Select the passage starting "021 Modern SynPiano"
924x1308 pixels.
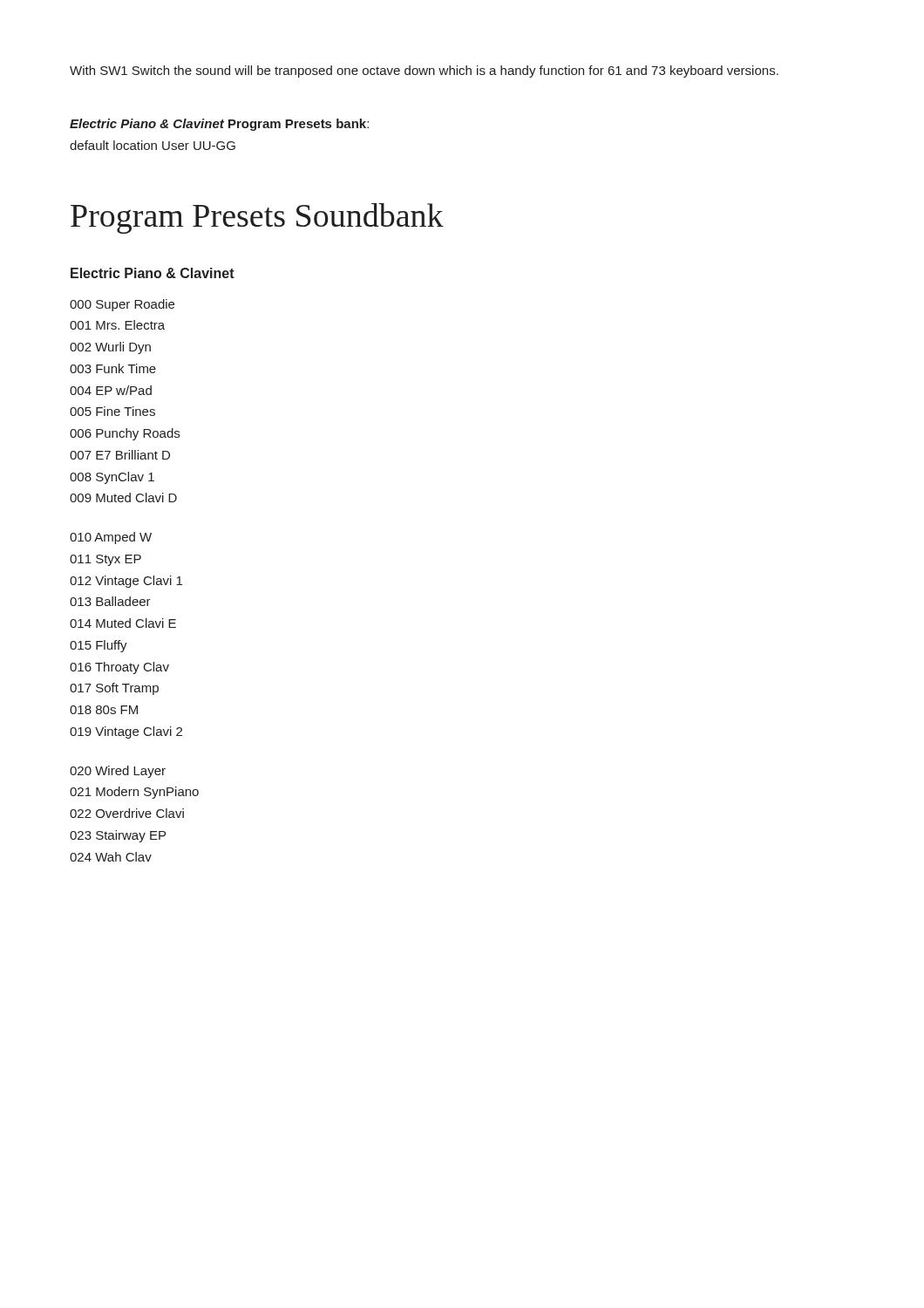(x=134, y=792)
